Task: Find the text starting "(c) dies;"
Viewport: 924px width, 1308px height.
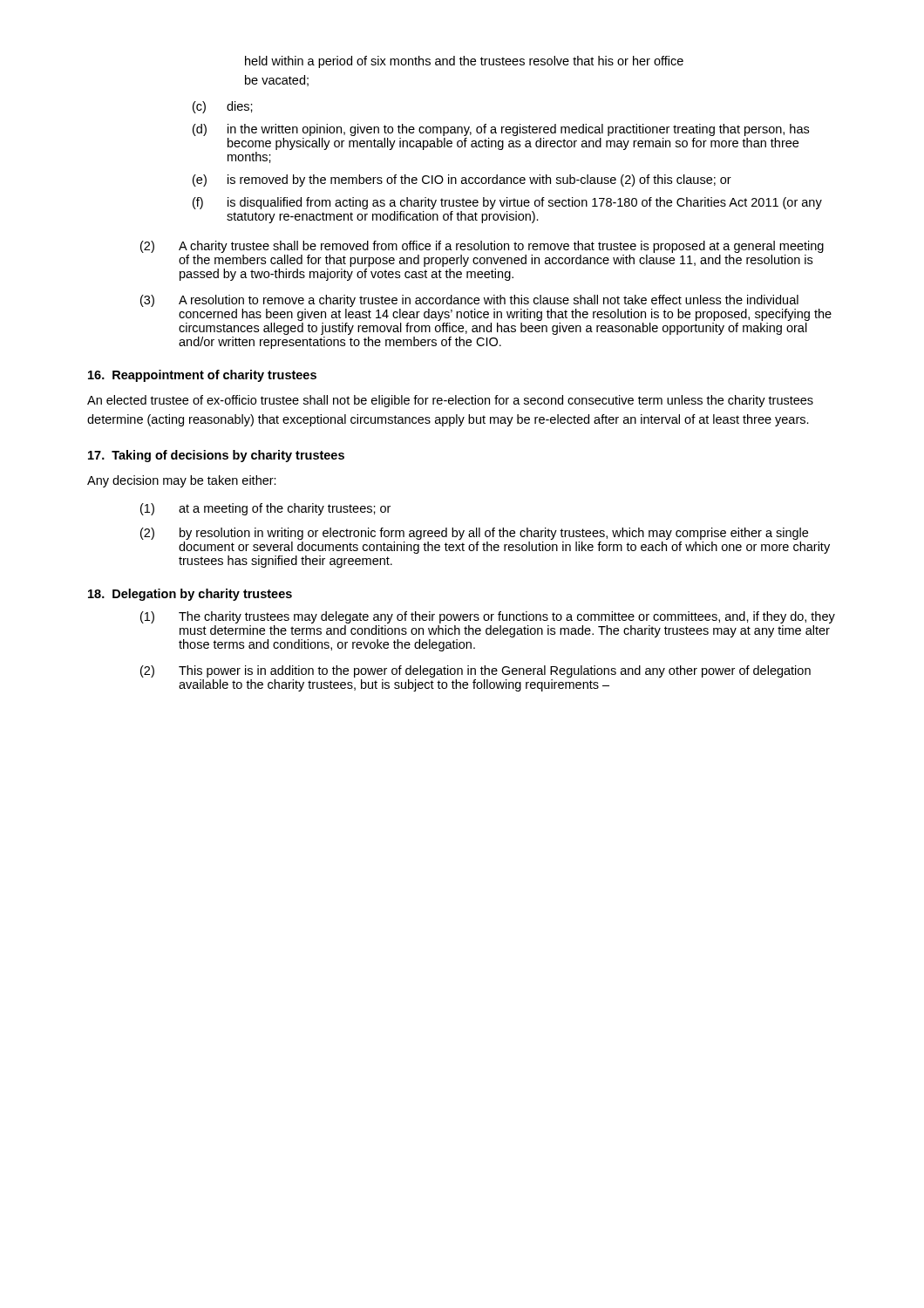Action: pos(223,107)
